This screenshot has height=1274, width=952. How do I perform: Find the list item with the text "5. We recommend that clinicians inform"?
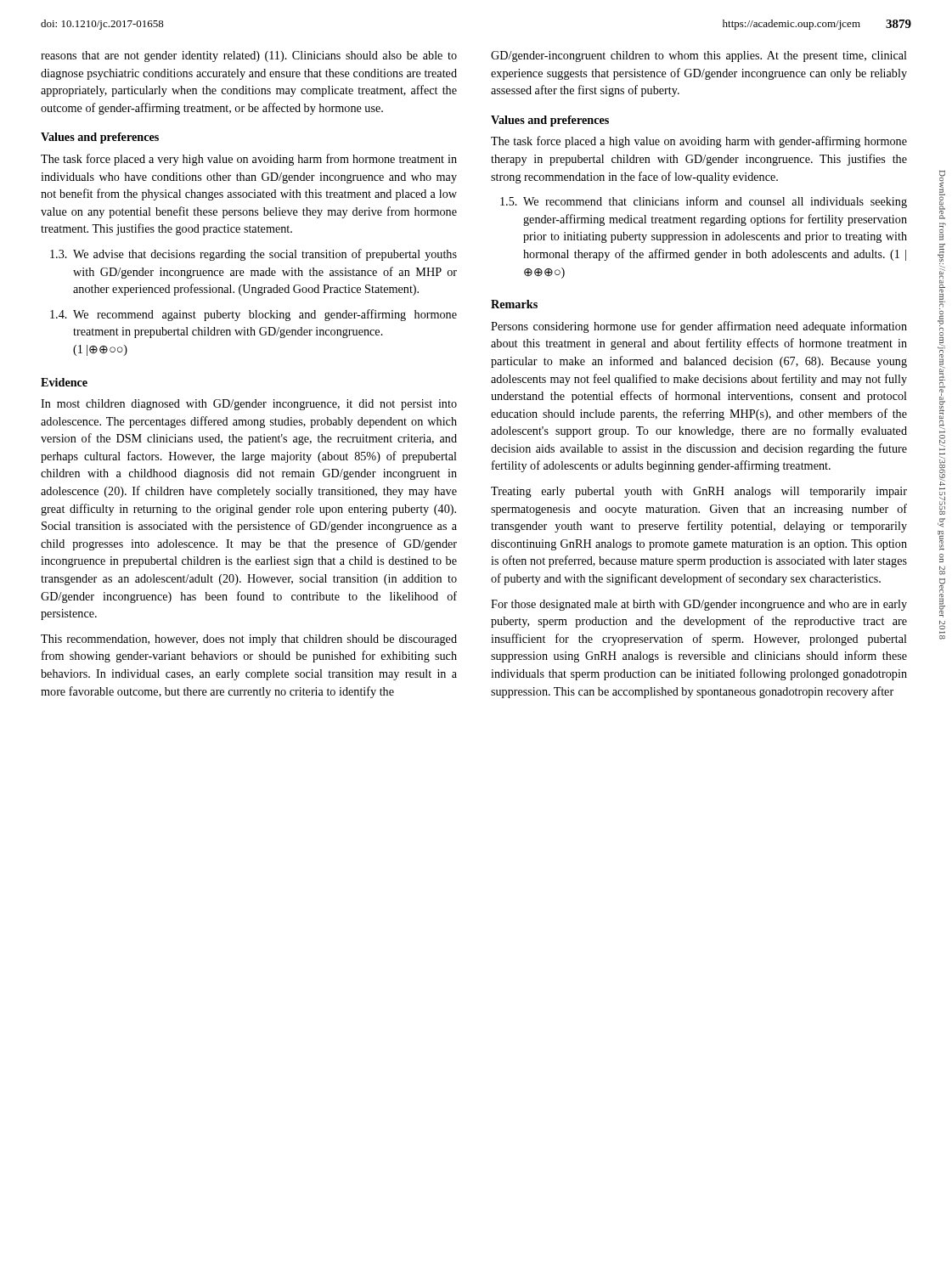703,237
